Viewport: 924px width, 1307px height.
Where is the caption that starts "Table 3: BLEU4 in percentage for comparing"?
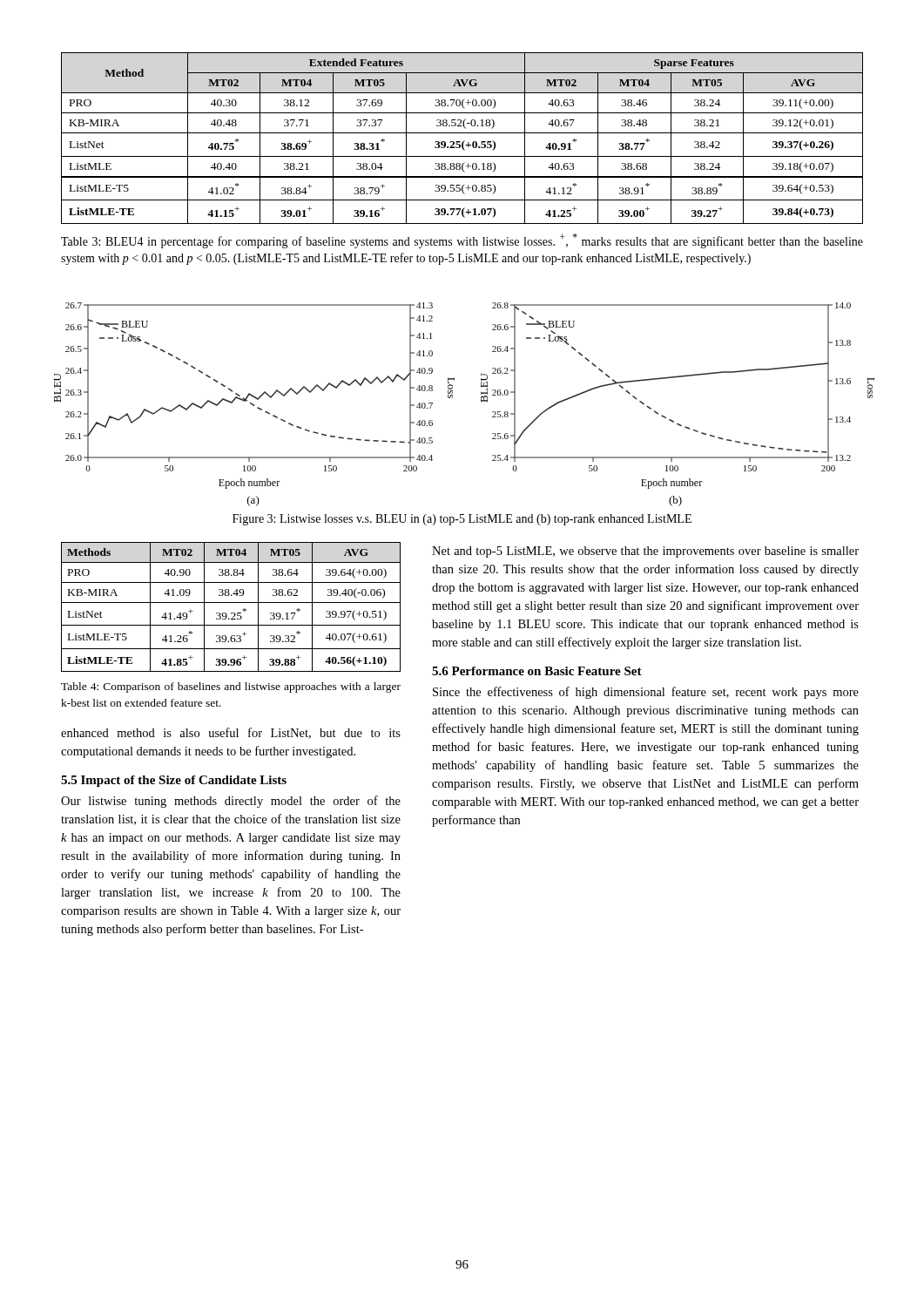click(462, 248)
